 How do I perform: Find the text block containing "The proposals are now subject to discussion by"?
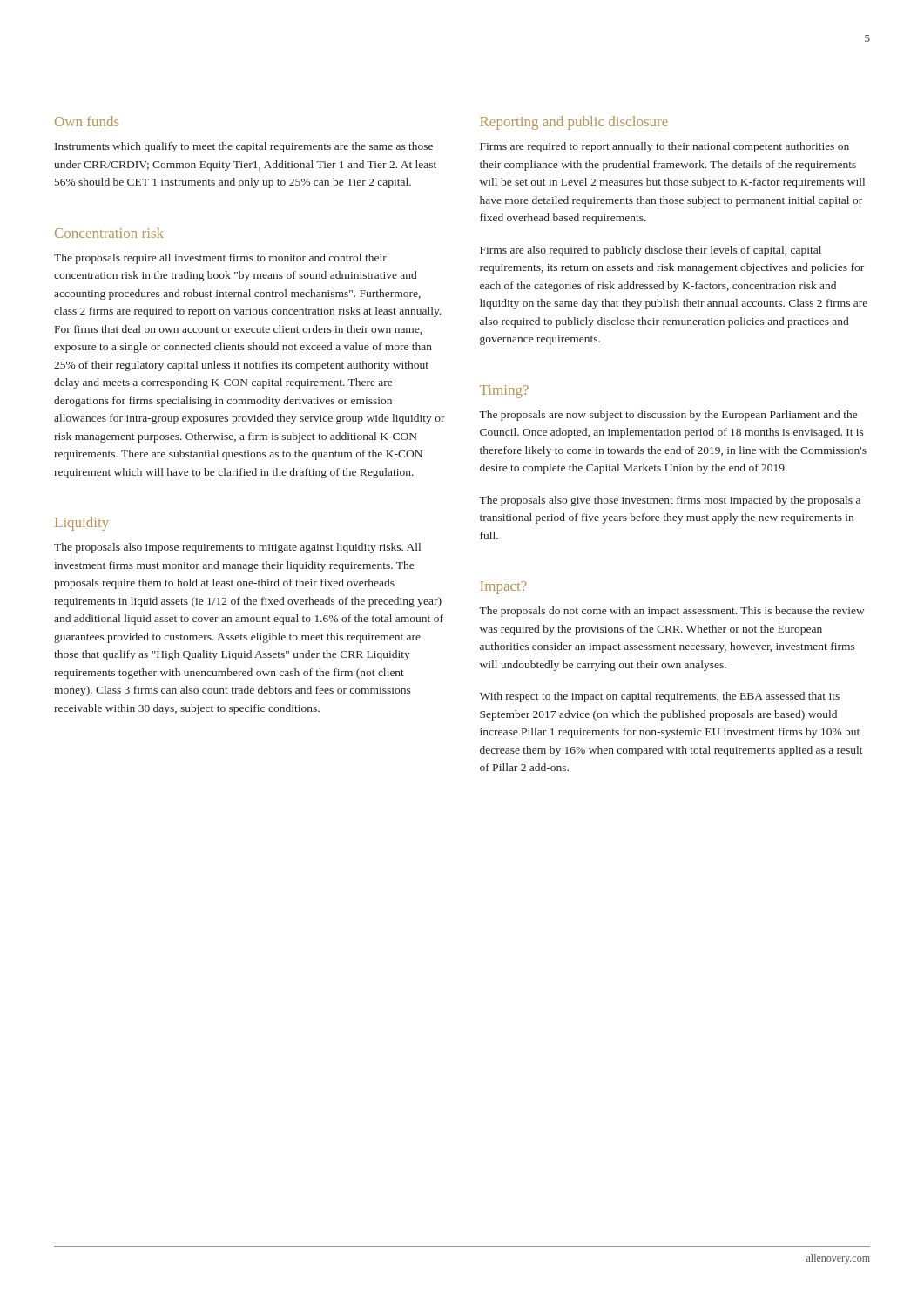click(x=673, y=441)
